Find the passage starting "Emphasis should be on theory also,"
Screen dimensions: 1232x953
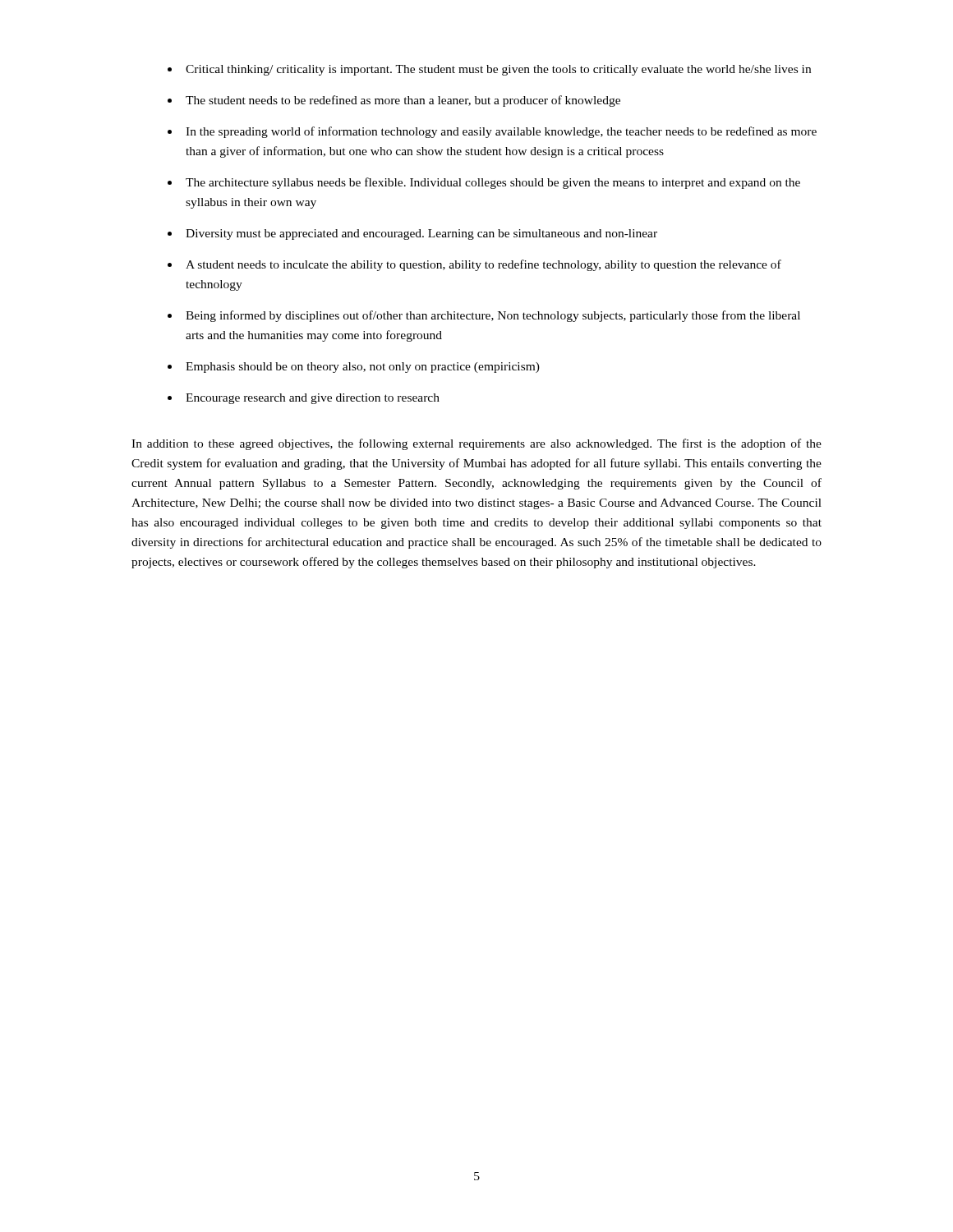(501, 366)
